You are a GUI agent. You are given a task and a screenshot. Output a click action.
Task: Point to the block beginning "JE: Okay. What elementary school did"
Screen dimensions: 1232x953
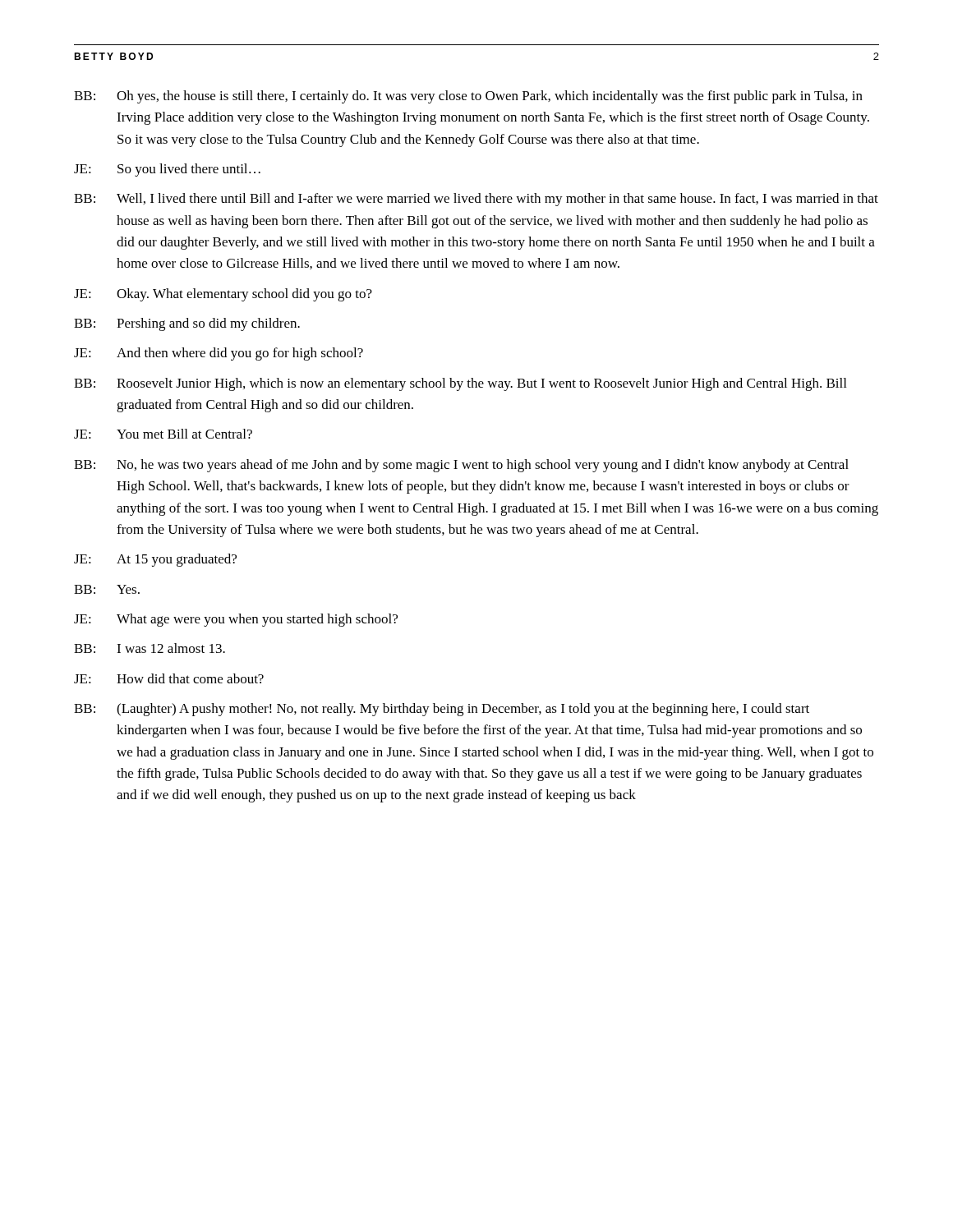[x=223, y=295]
